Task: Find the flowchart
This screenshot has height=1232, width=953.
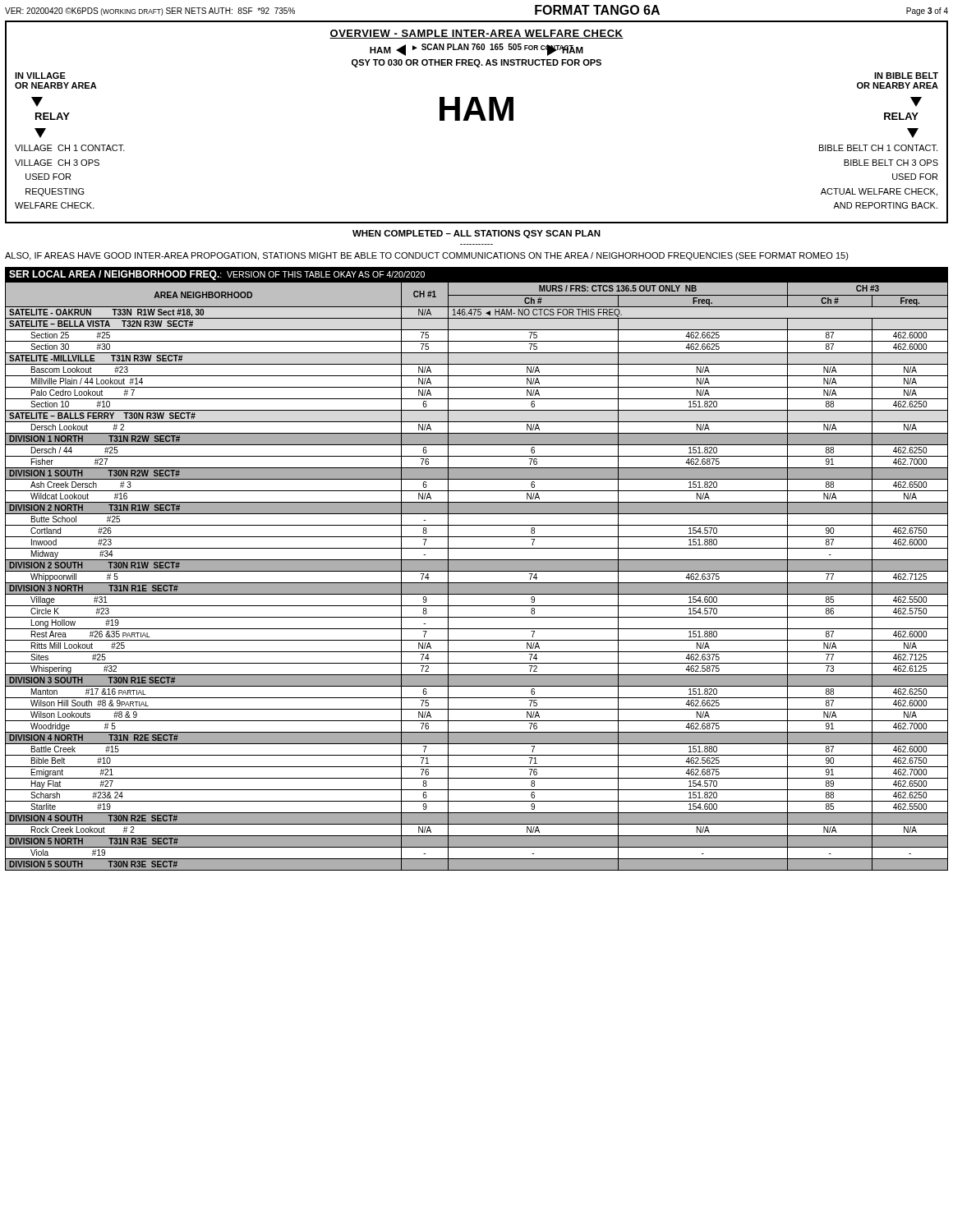Action: pyautogui.click(x=476, y=122)
